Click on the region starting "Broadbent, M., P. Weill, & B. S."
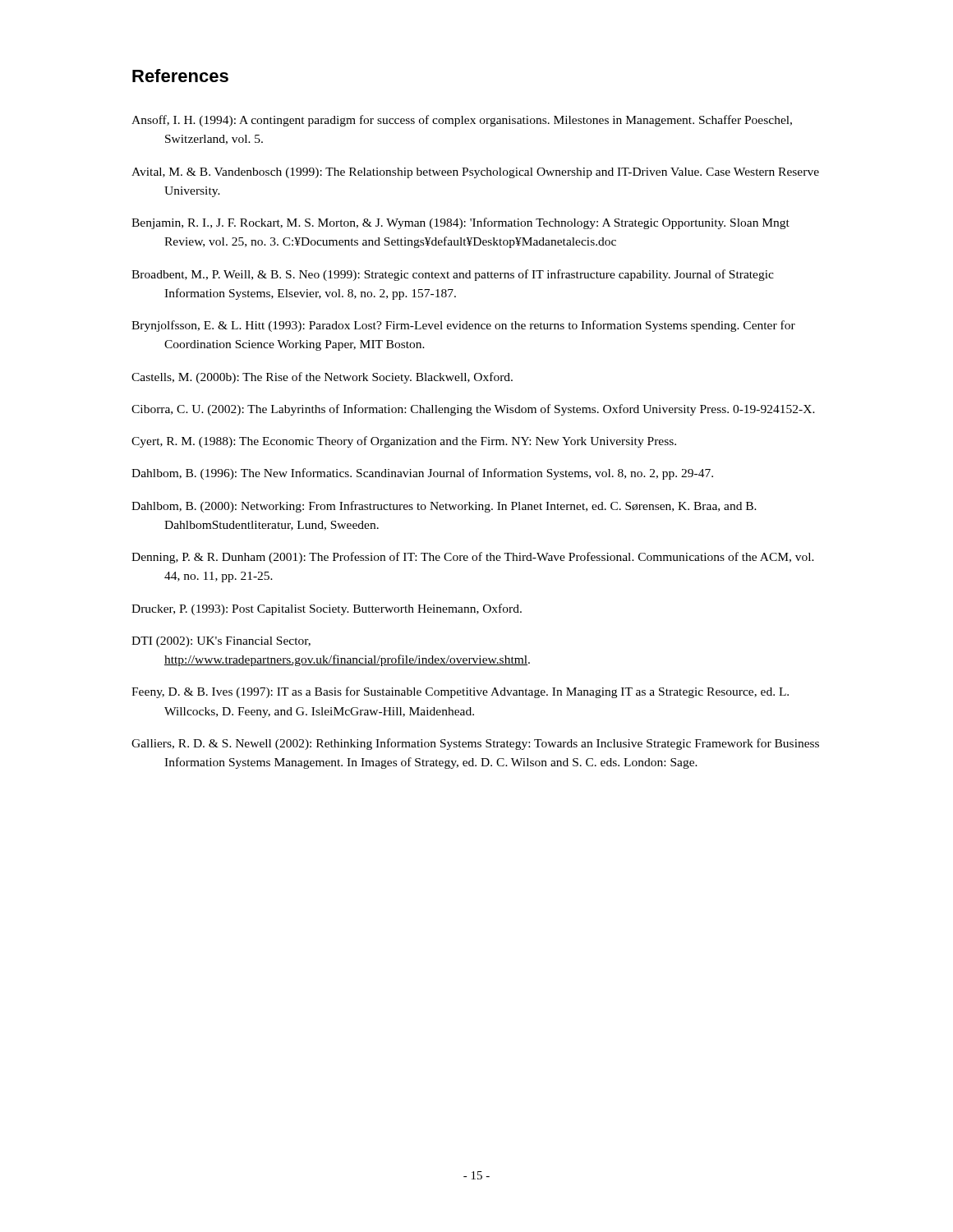This screenshot has height=1232, width=953. pyautogui.click(x=453, y=283)
